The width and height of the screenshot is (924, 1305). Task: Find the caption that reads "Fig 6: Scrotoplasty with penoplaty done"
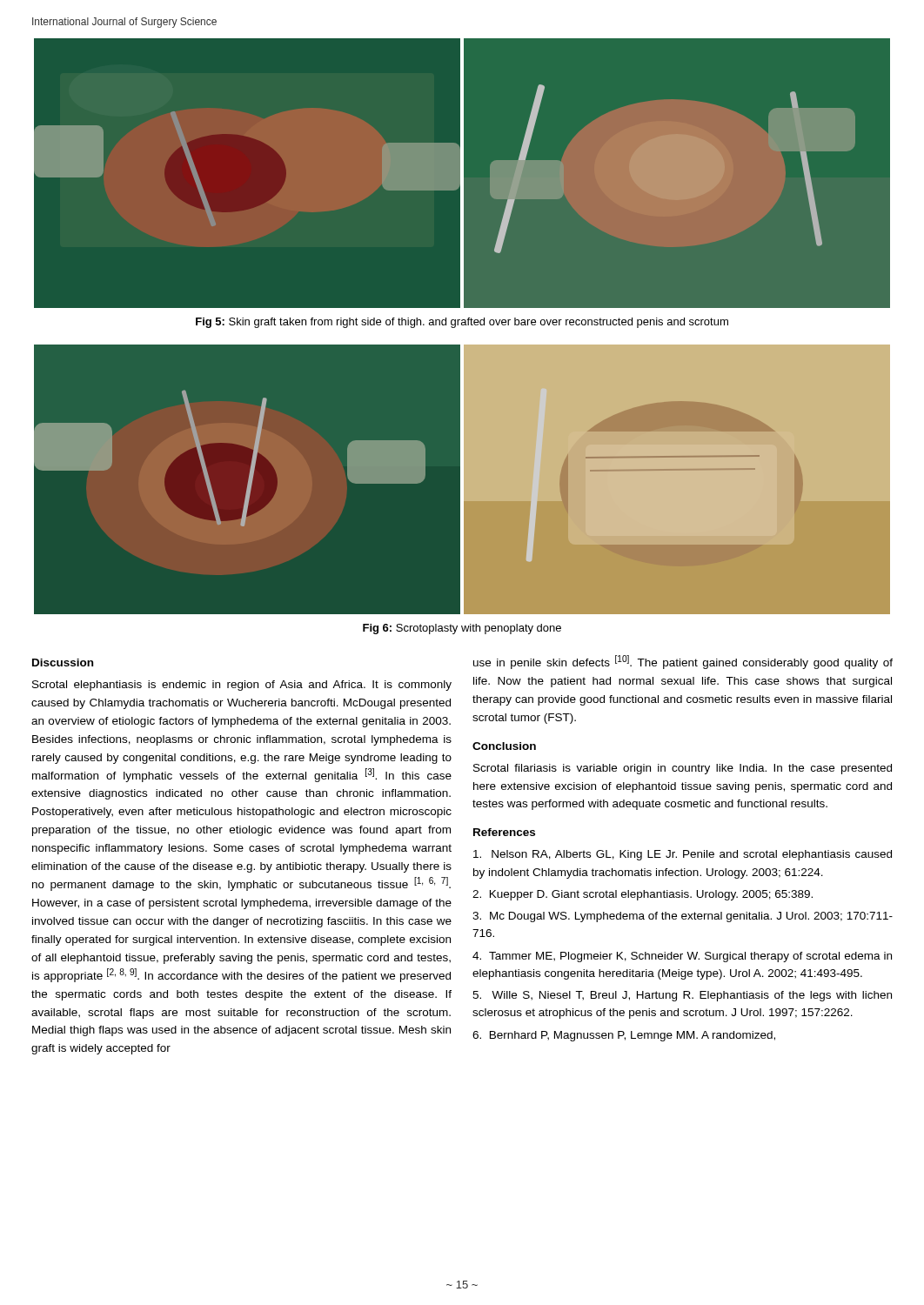coord(462,628)
